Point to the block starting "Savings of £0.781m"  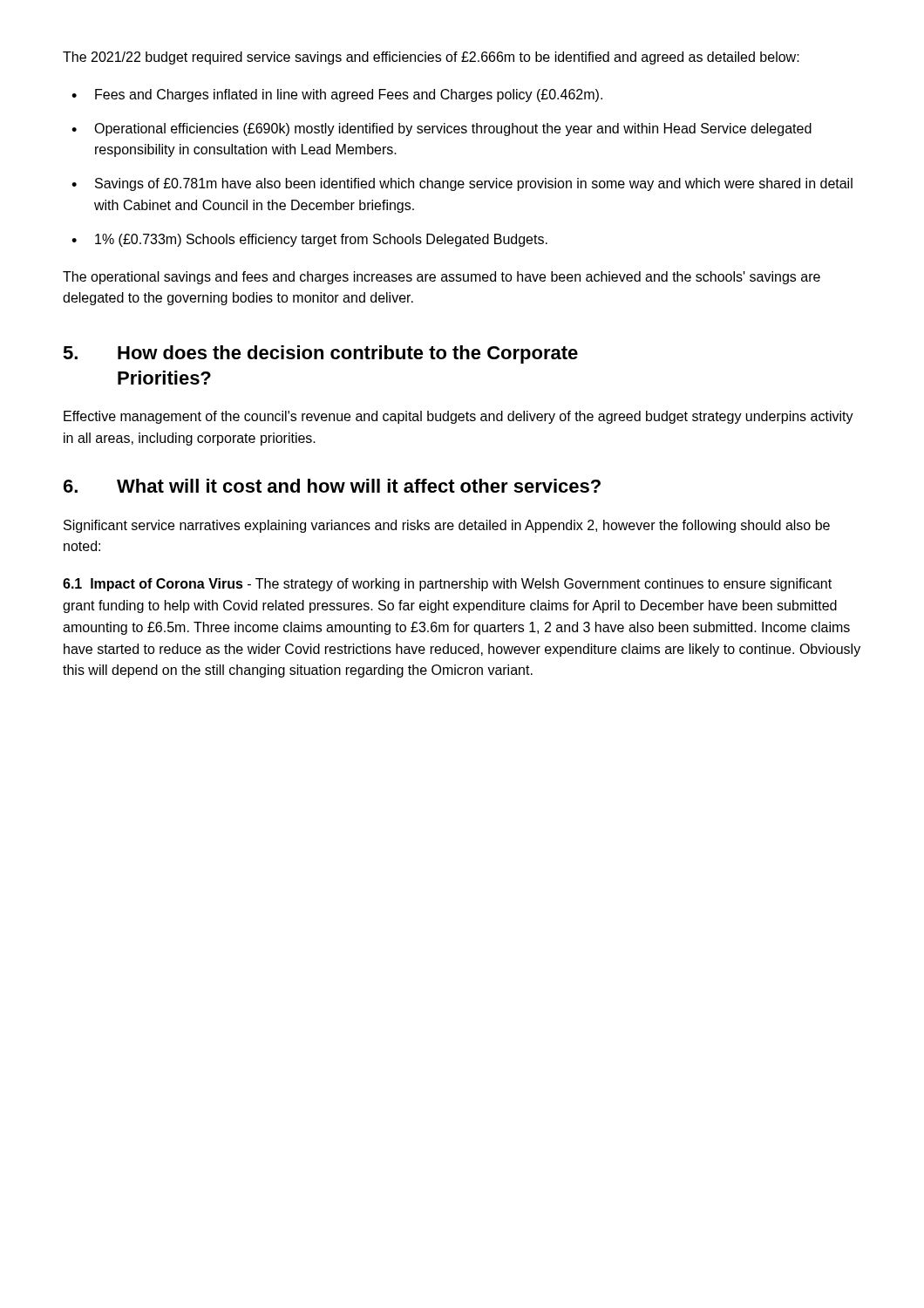tap(474, 195)
